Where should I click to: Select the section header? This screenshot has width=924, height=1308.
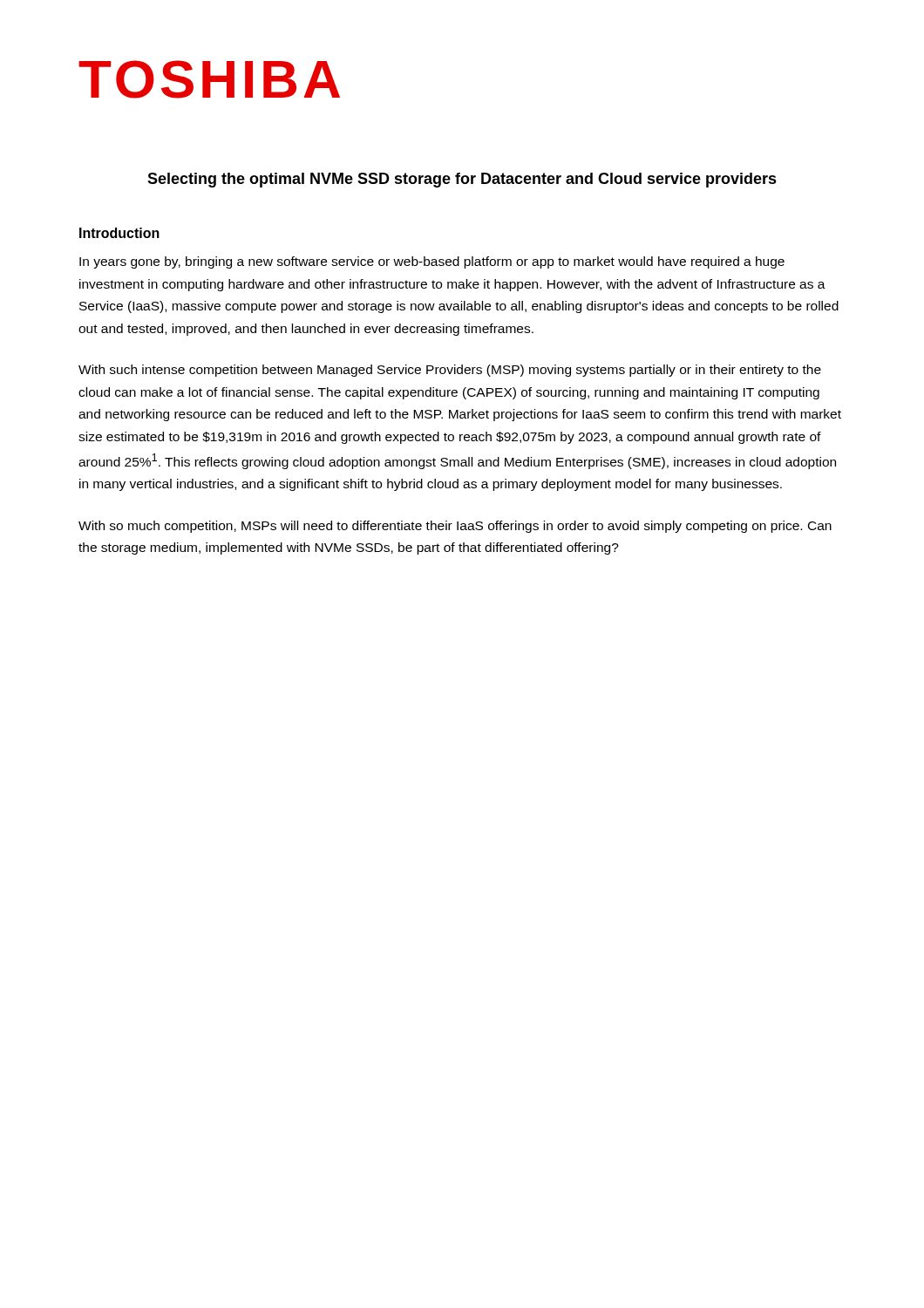click(119, 233)
